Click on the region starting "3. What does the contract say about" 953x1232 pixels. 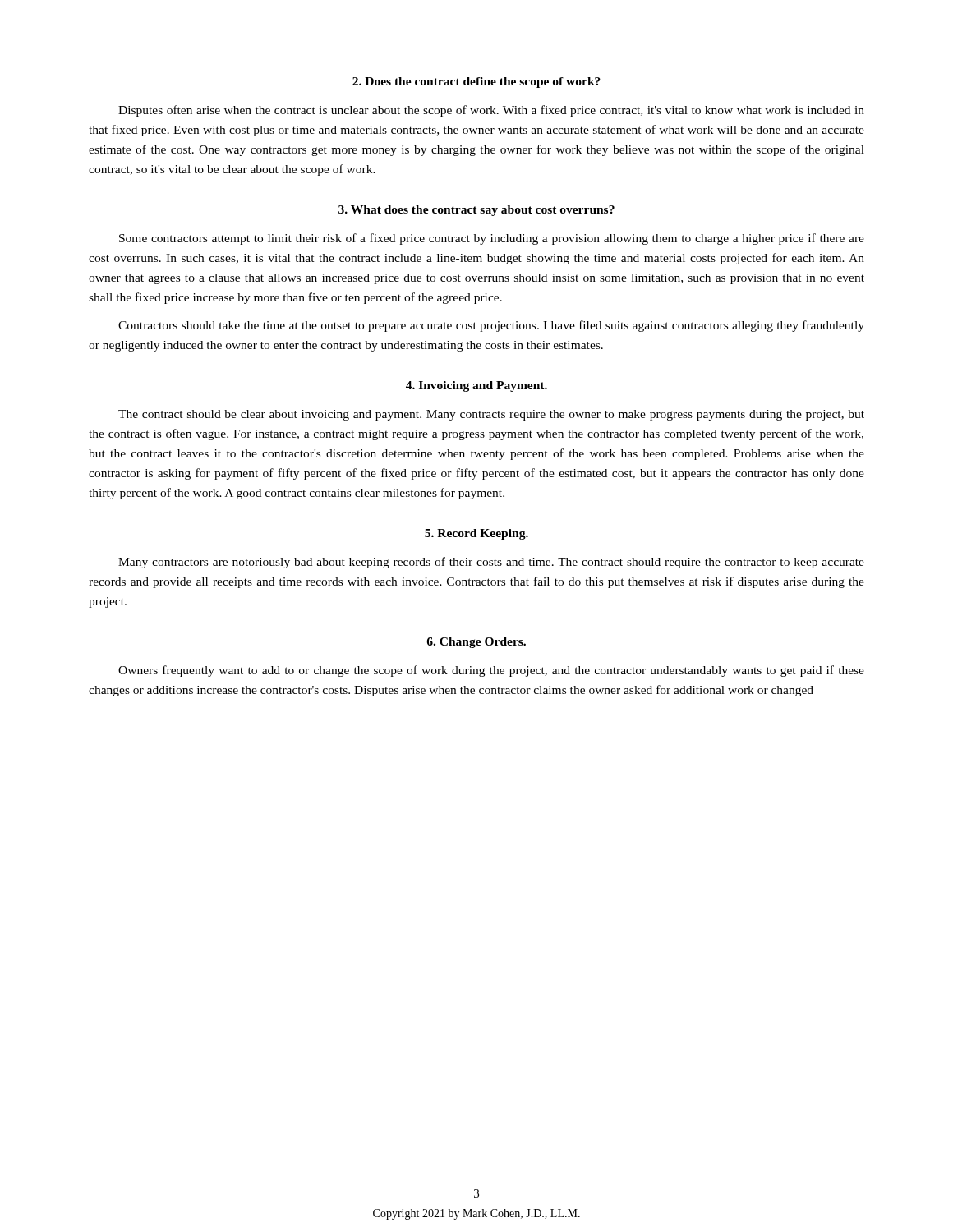[x=476, y=209]
